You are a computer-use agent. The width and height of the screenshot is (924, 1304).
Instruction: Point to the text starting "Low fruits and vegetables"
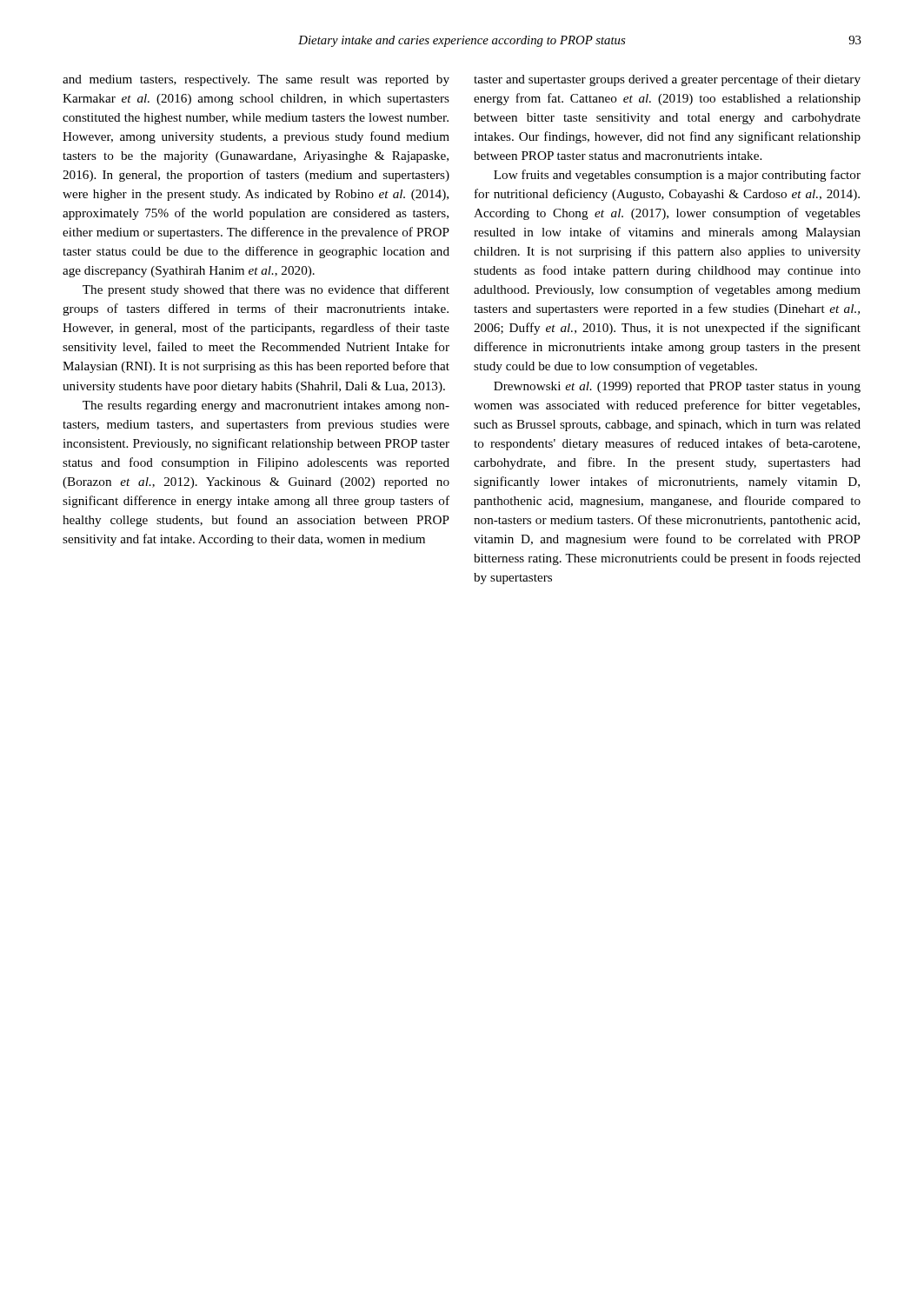667,271
